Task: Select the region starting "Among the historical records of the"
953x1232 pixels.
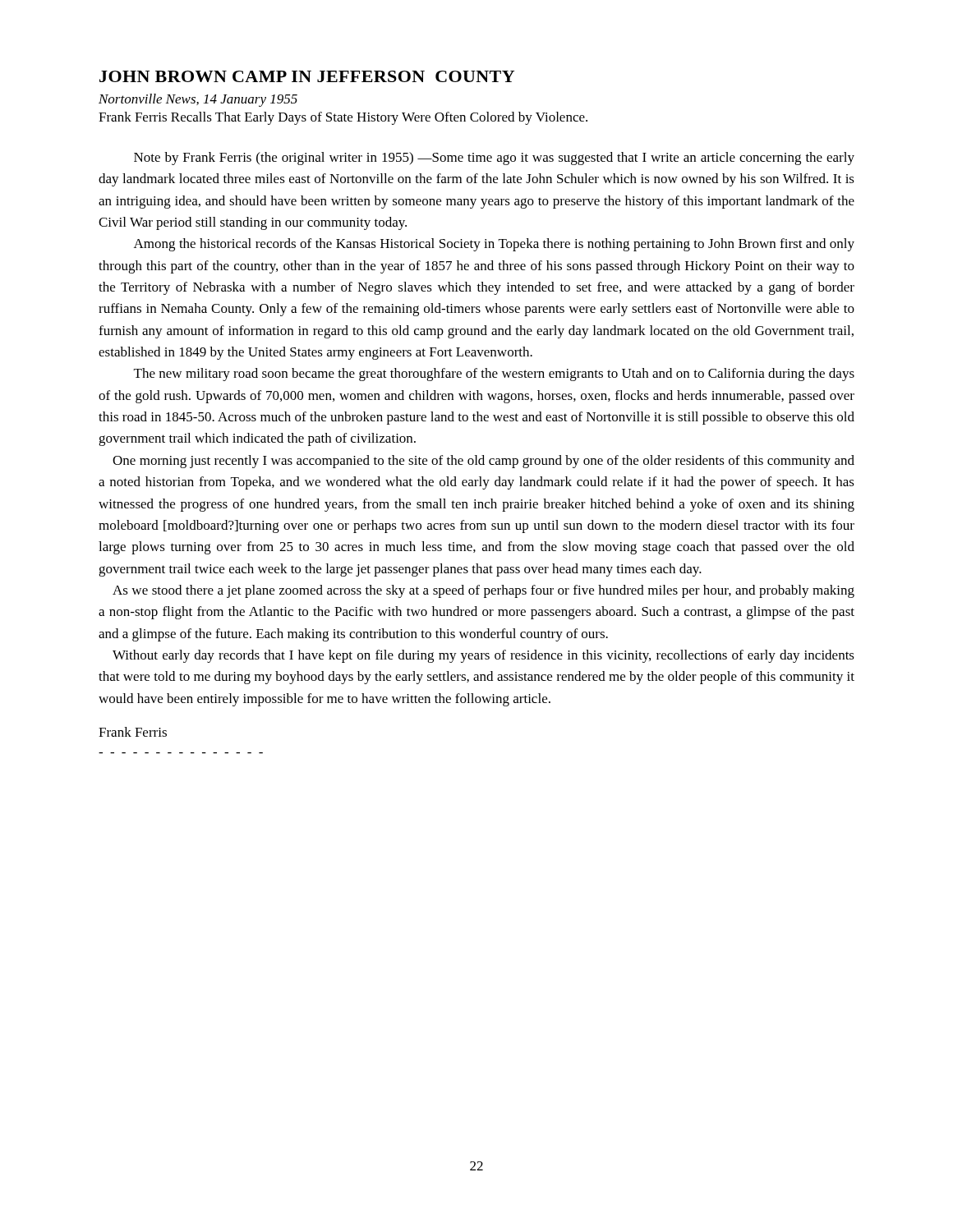Action: coord(476,299)
